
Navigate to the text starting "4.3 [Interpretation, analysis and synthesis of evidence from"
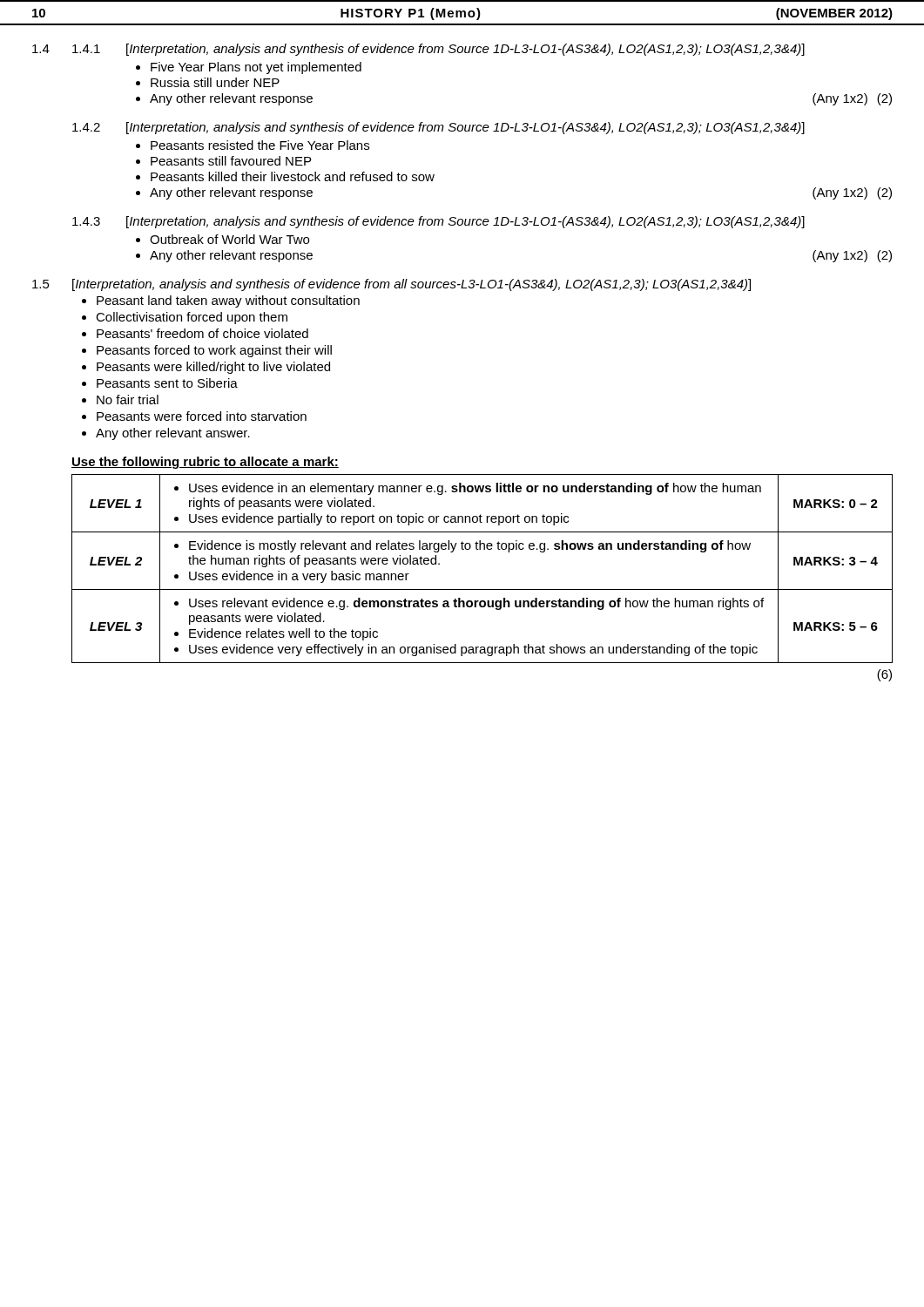point(438,222)
